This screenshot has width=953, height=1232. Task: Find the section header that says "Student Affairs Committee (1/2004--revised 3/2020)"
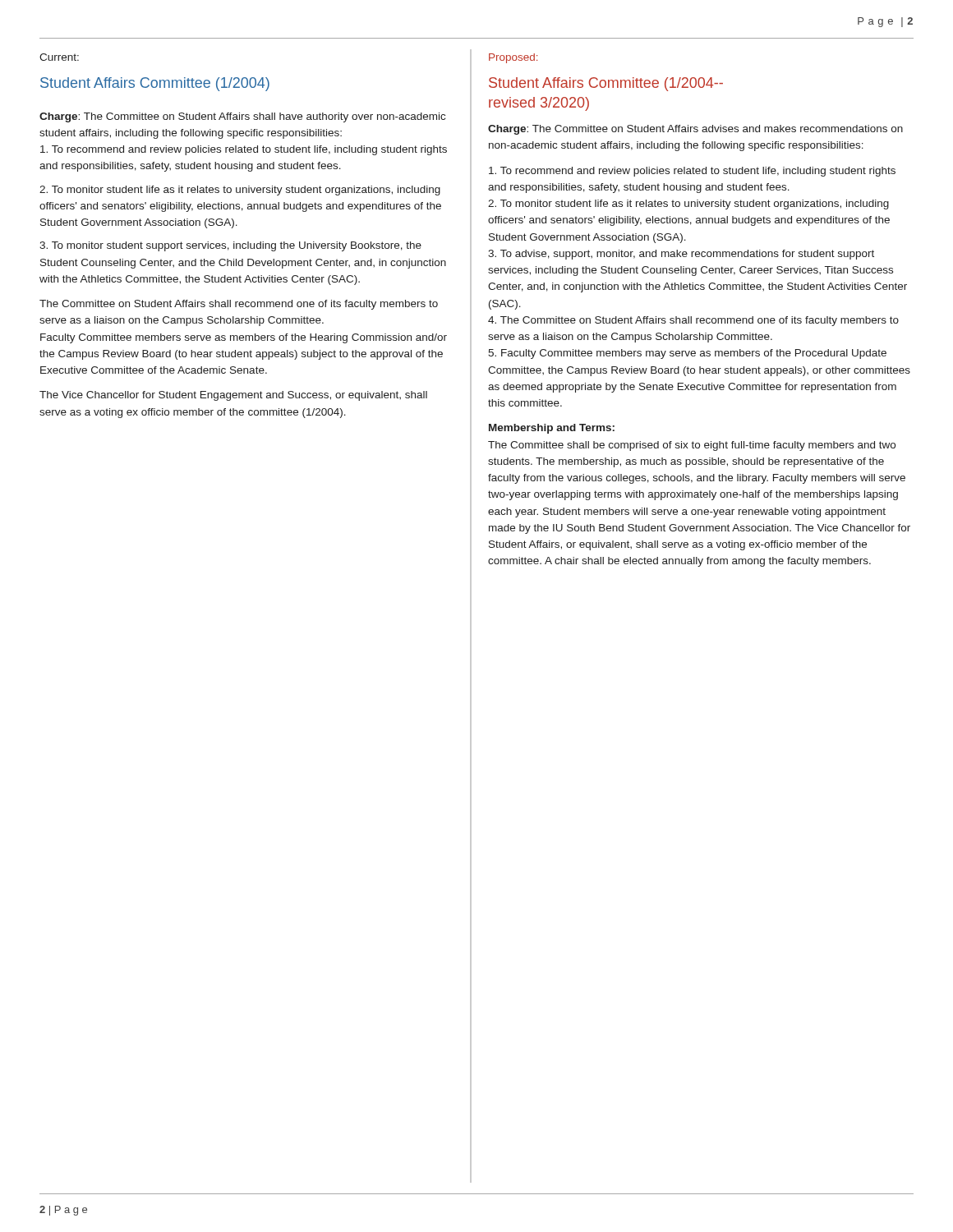tap(606, 93)
